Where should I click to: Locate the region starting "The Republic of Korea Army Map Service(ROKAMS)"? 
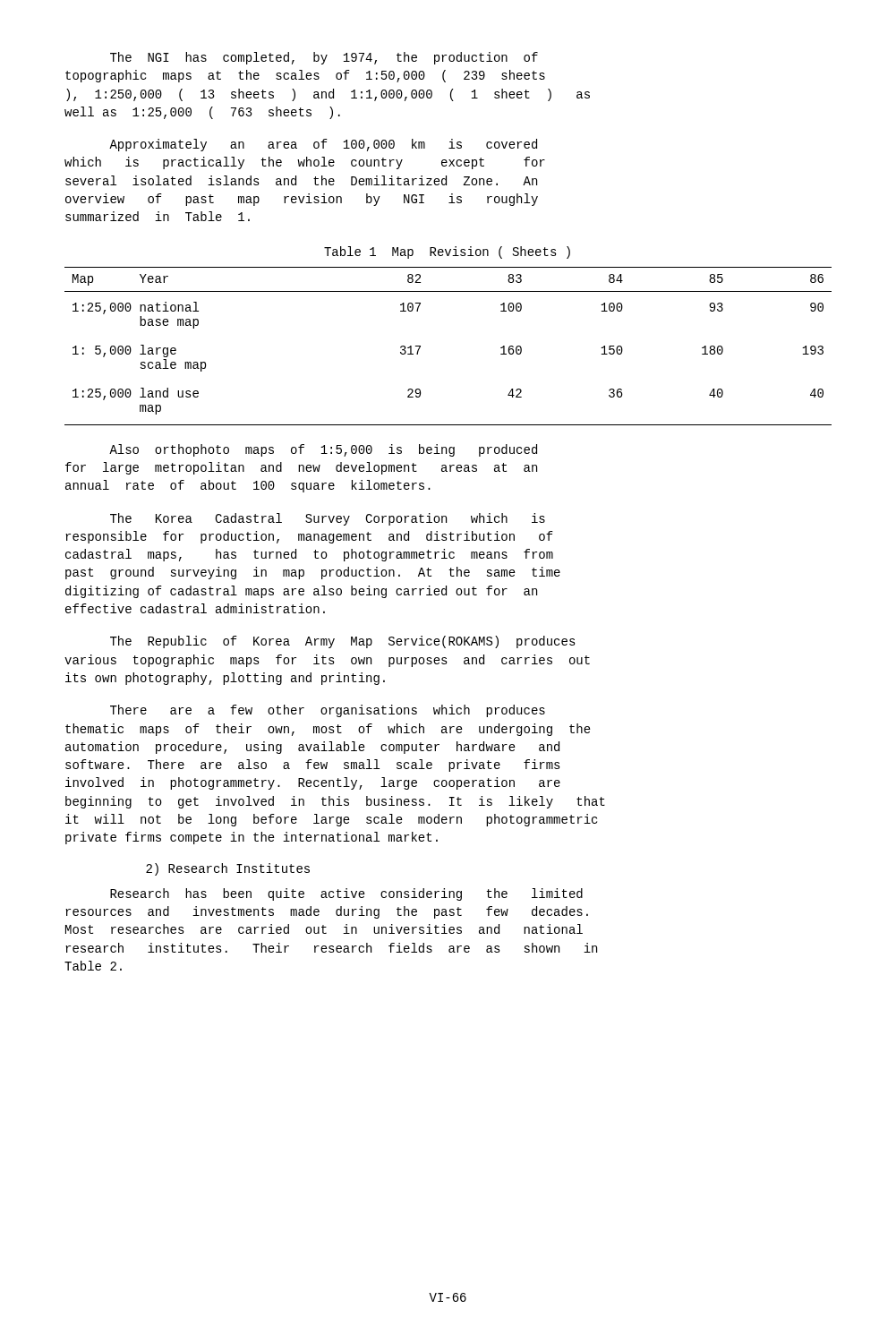(328, 660)
